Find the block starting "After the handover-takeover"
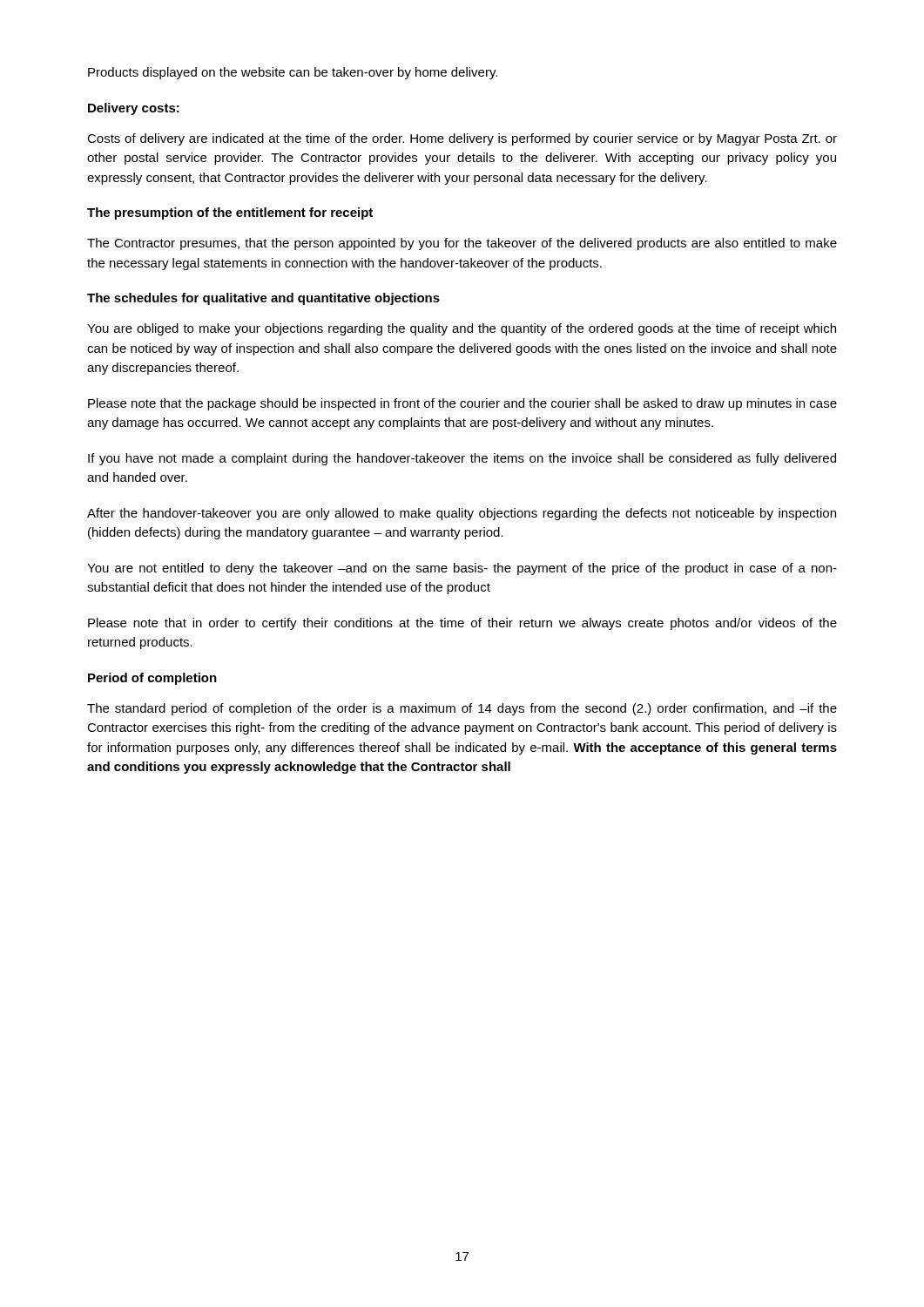The image size is (924, 1307). click(x=462, y=522)
